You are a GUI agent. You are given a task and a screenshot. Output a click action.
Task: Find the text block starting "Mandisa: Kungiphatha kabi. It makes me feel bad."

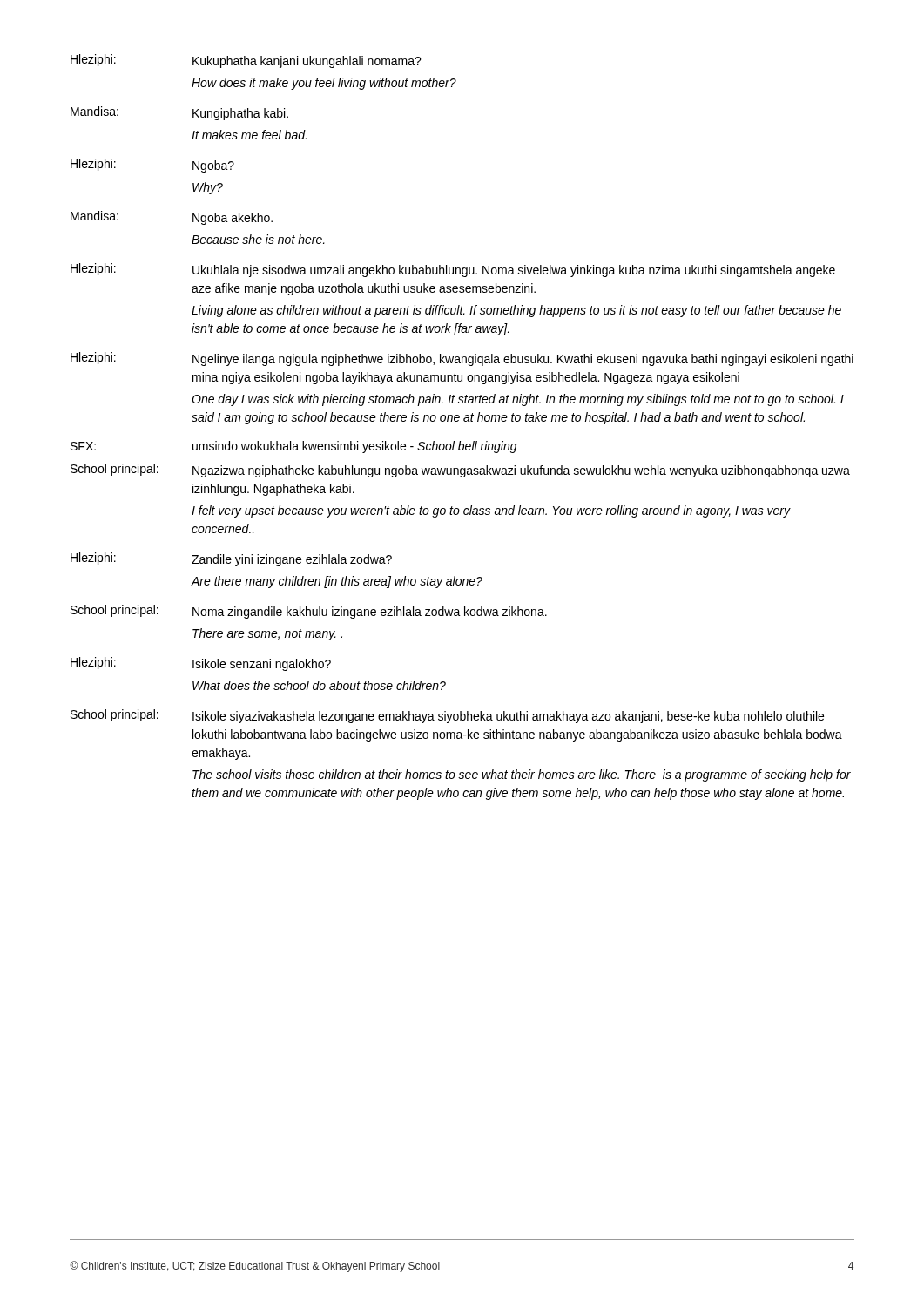pos(95,114)
